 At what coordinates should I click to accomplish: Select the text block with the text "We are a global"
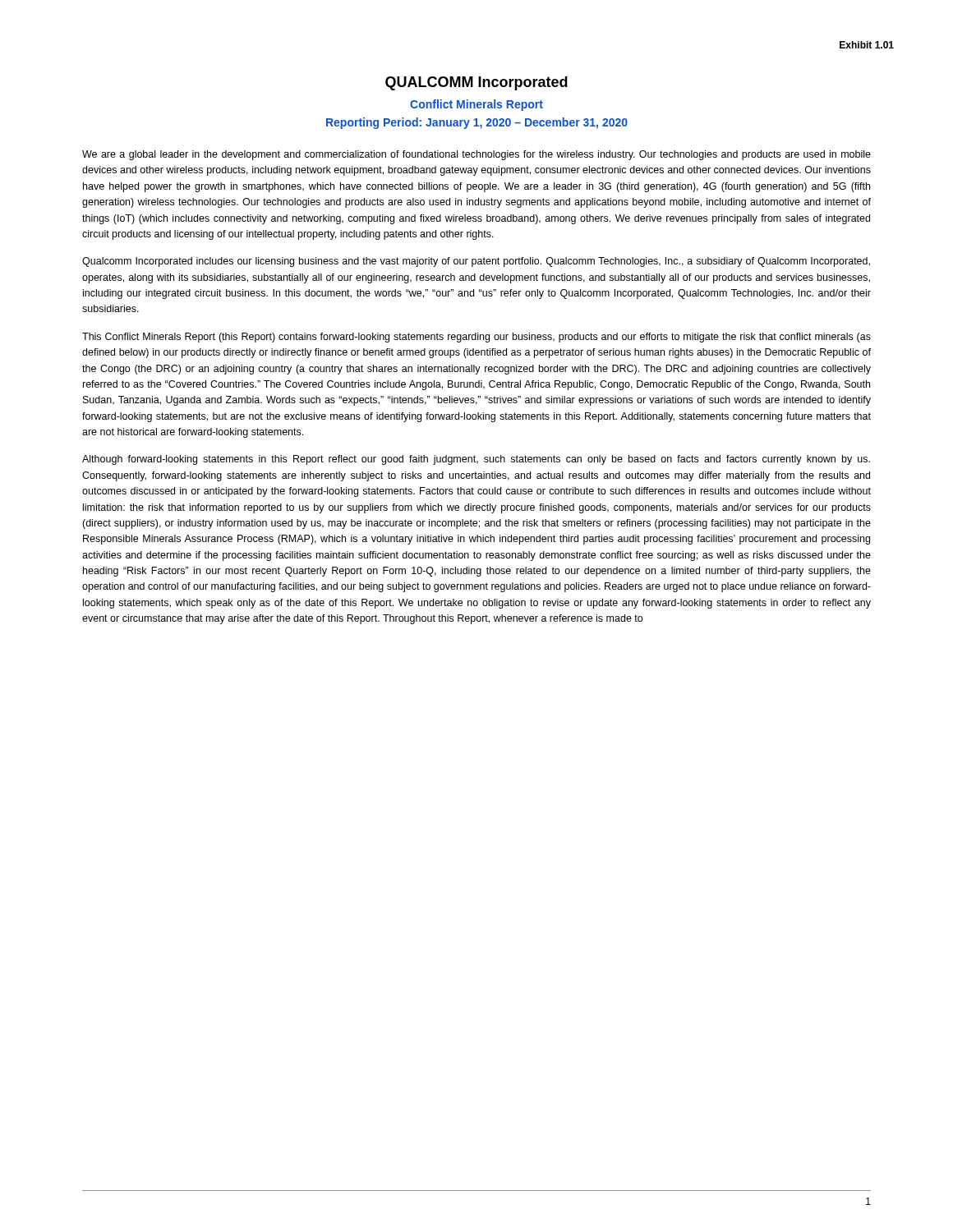476,194
